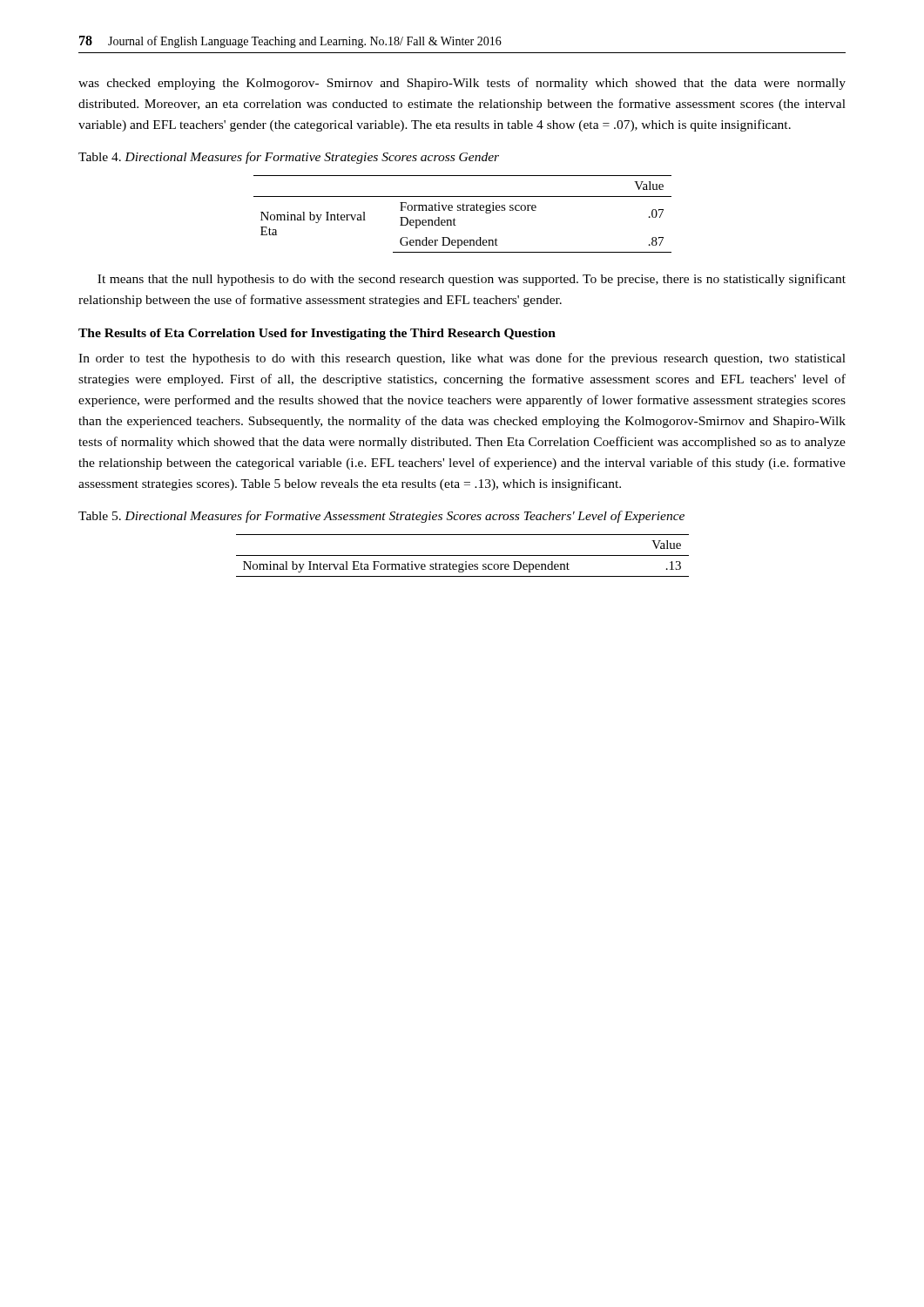This screenshot has width=924, height=1307.
Task: Point to the element starting "was checked employing the Kolmogorov- Smirnov"
Action: pos(462,103)
